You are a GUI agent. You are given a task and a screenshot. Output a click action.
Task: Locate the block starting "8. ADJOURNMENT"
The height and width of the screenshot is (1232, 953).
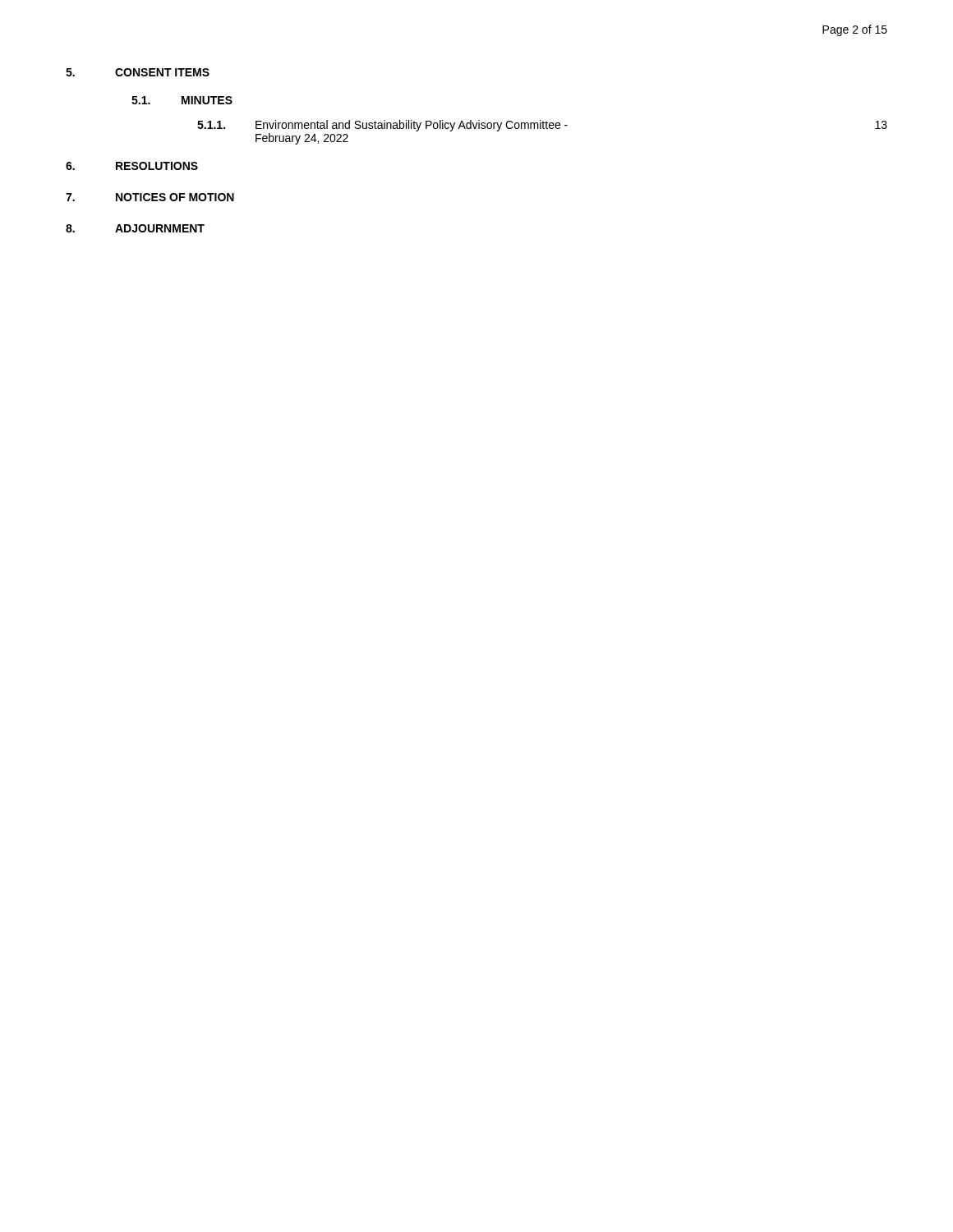(x=135, y=228)
